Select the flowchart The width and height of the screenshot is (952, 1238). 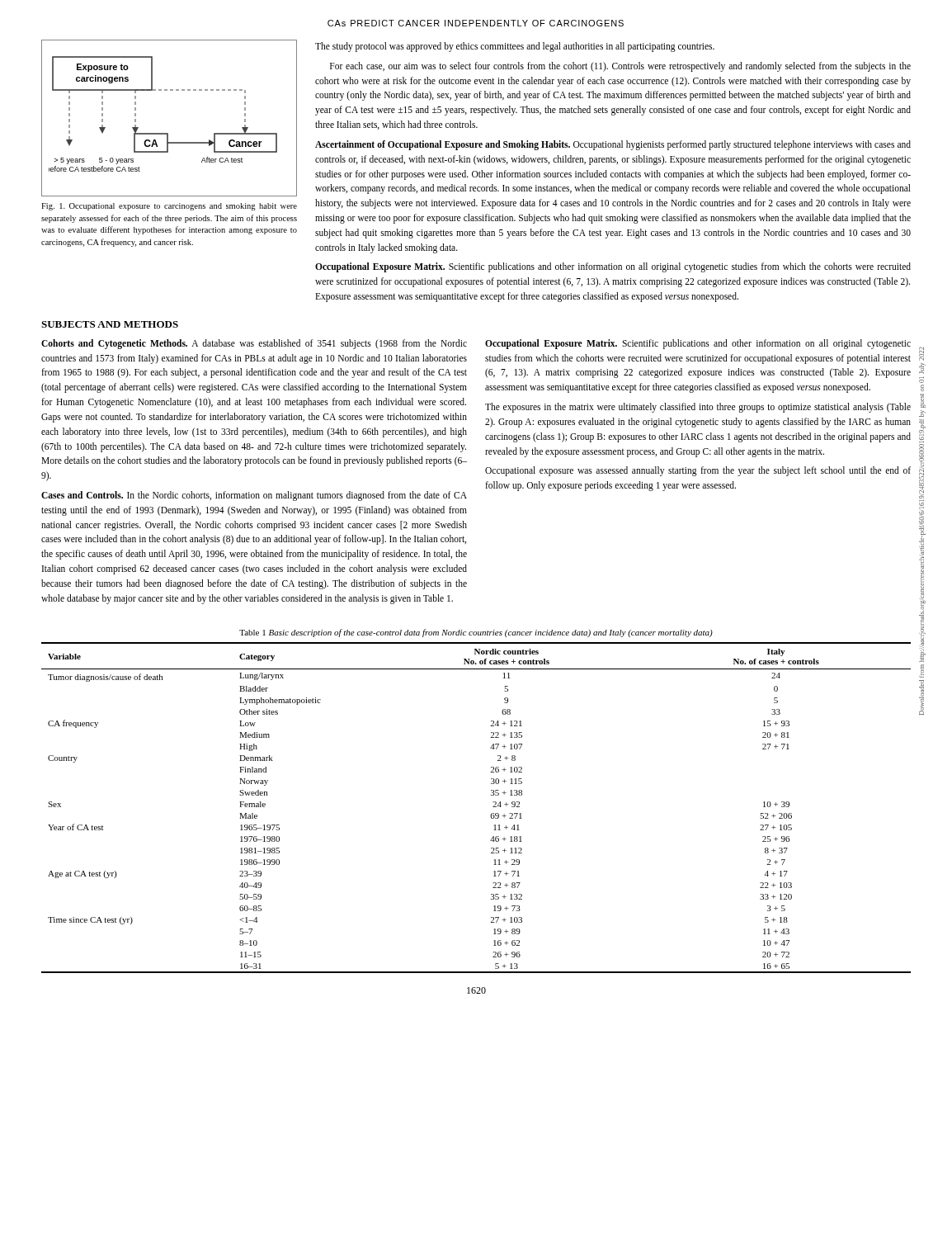169,118
